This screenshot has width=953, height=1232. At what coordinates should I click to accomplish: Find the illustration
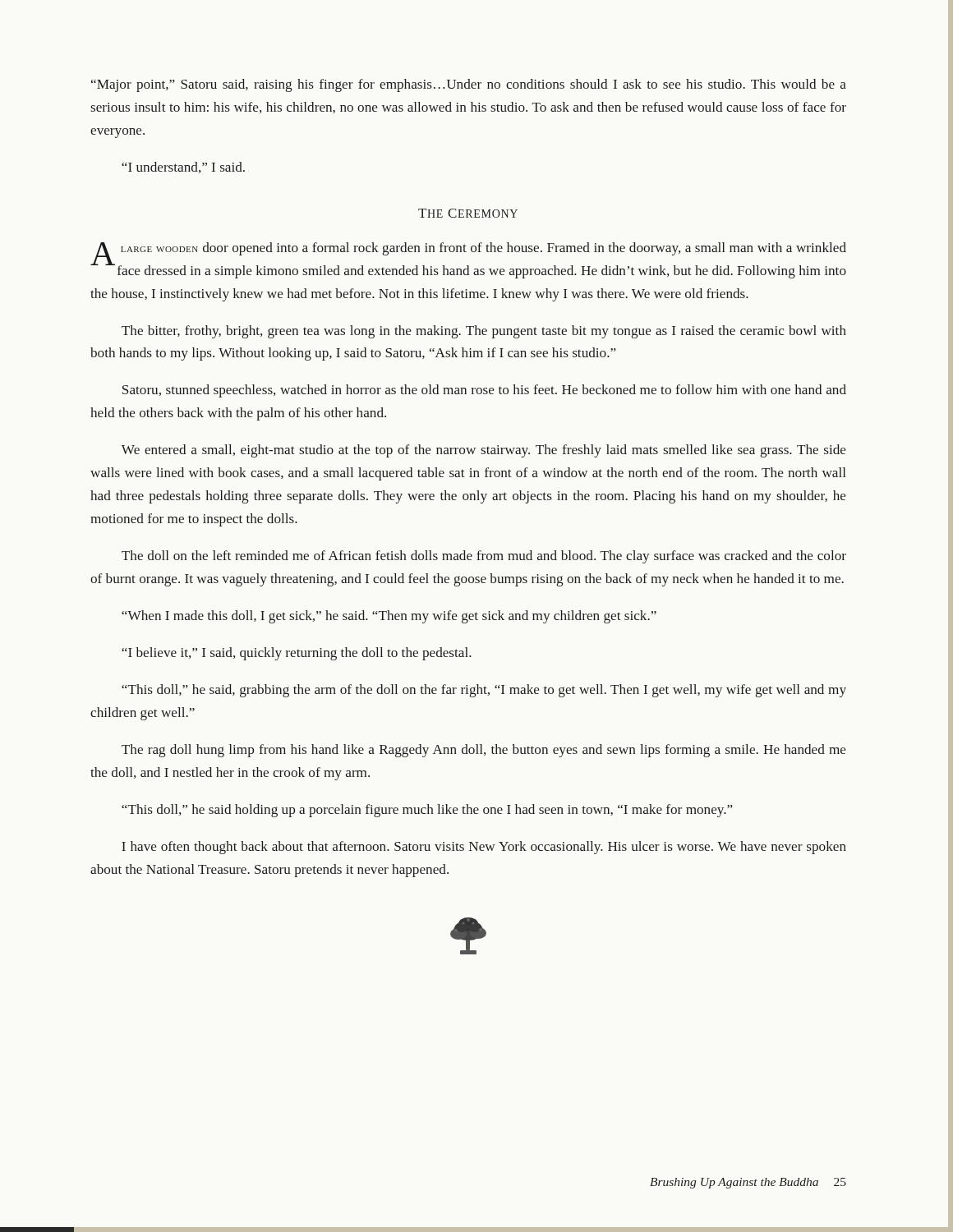pos(468,936)
